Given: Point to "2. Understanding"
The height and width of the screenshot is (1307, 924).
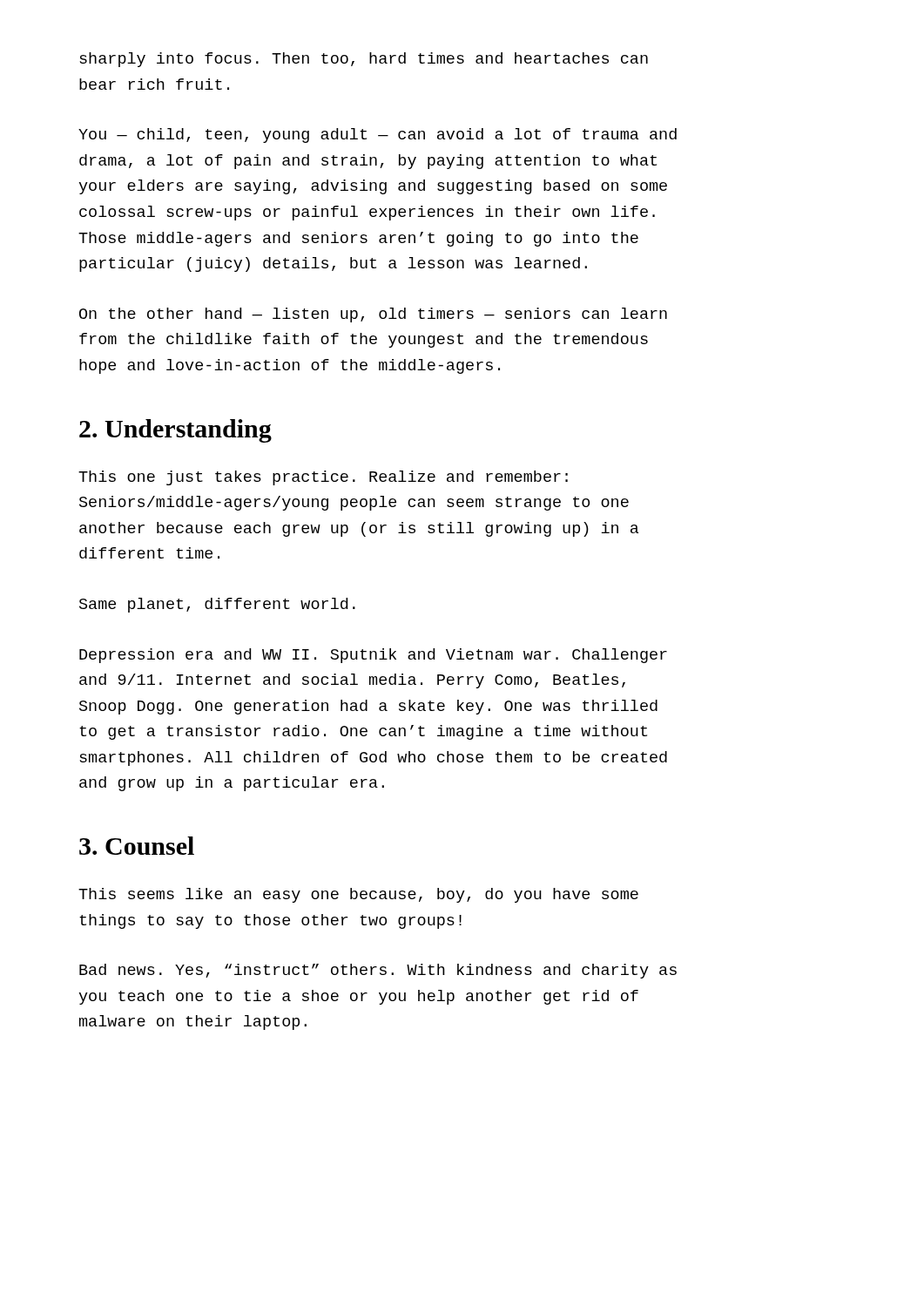Looking at the screenshot, I should (x=175, y=428).
